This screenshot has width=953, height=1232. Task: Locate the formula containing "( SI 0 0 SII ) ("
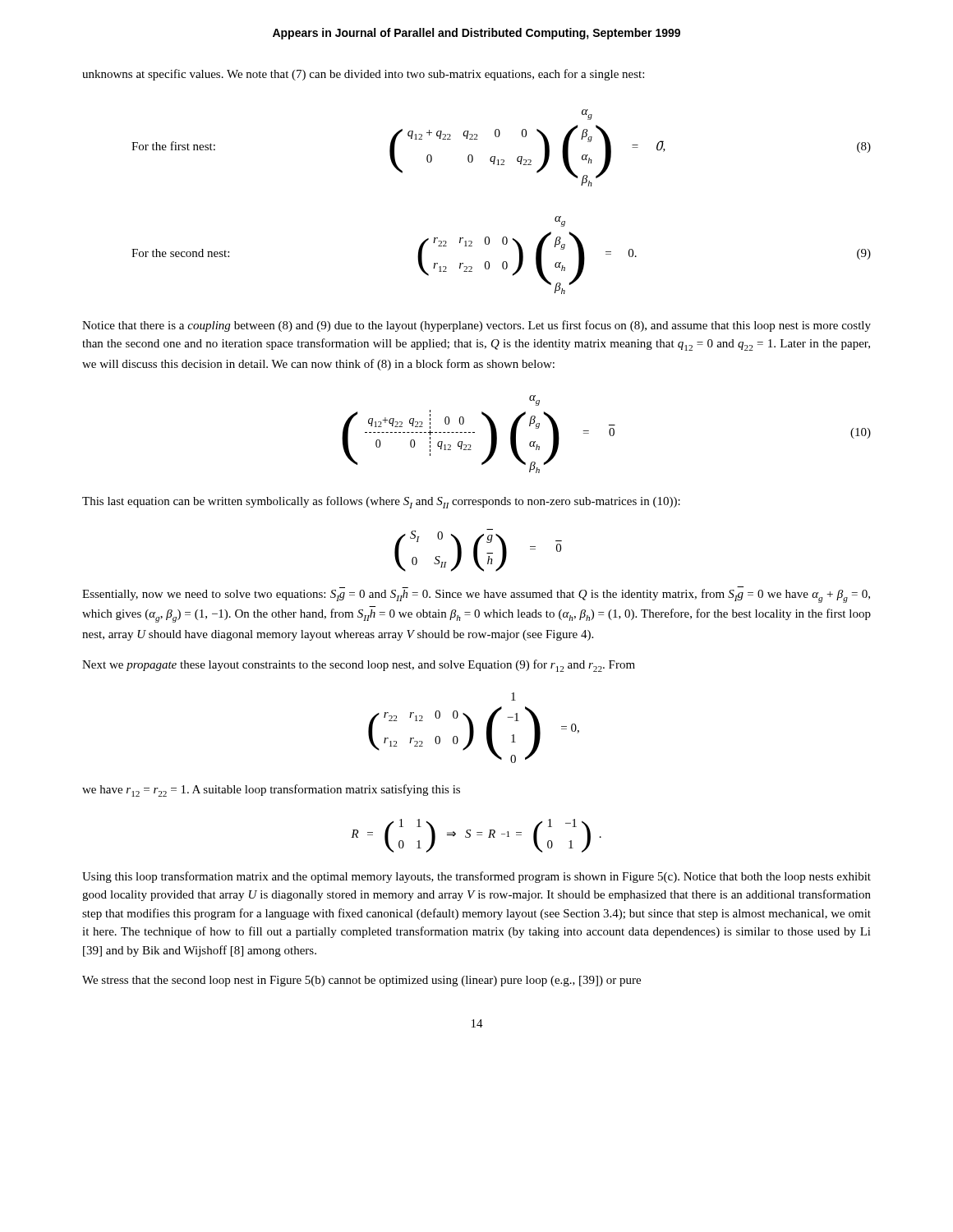click(476, 548)
